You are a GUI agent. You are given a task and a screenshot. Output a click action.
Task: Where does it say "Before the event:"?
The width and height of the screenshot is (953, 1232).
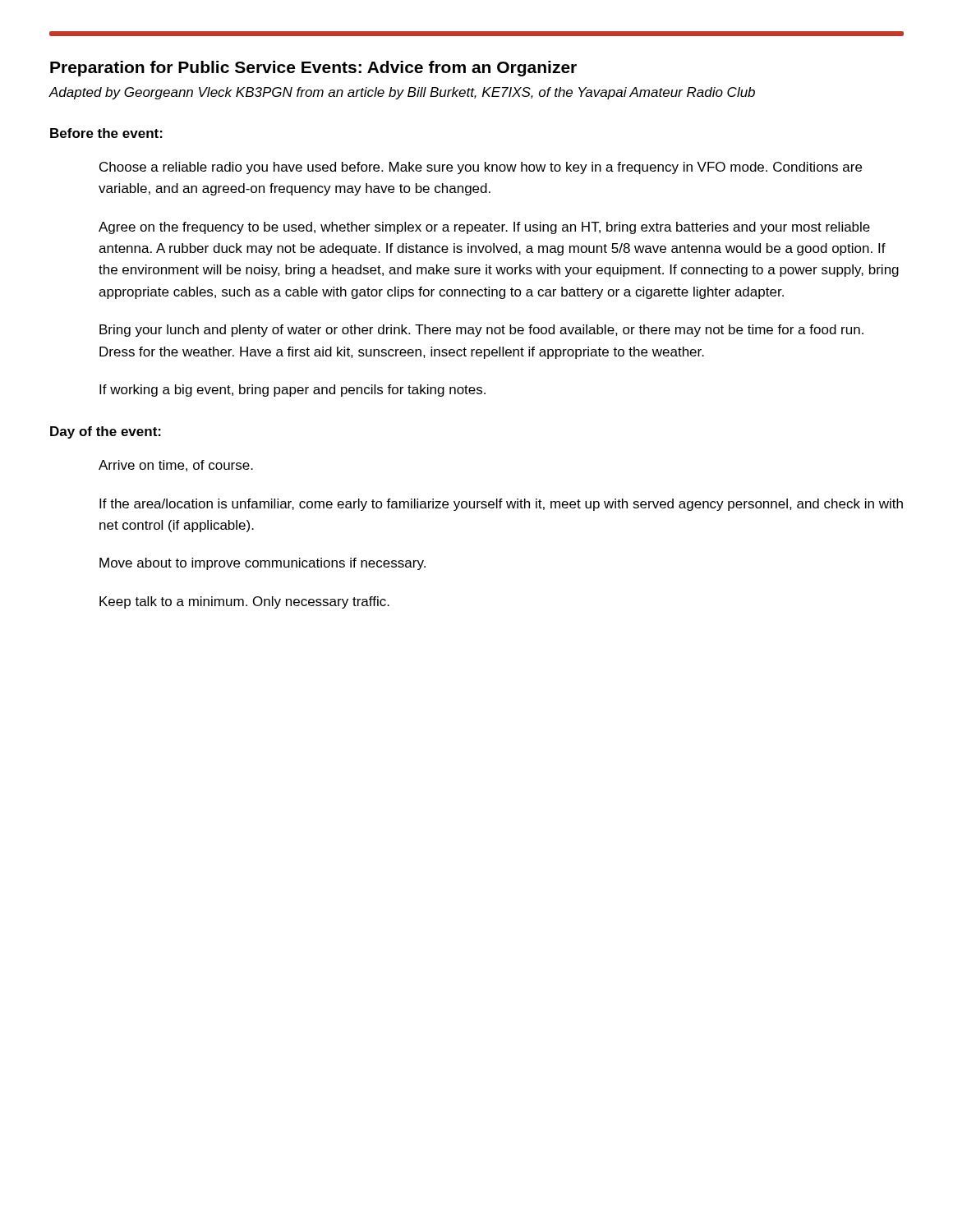coord(106,134)
